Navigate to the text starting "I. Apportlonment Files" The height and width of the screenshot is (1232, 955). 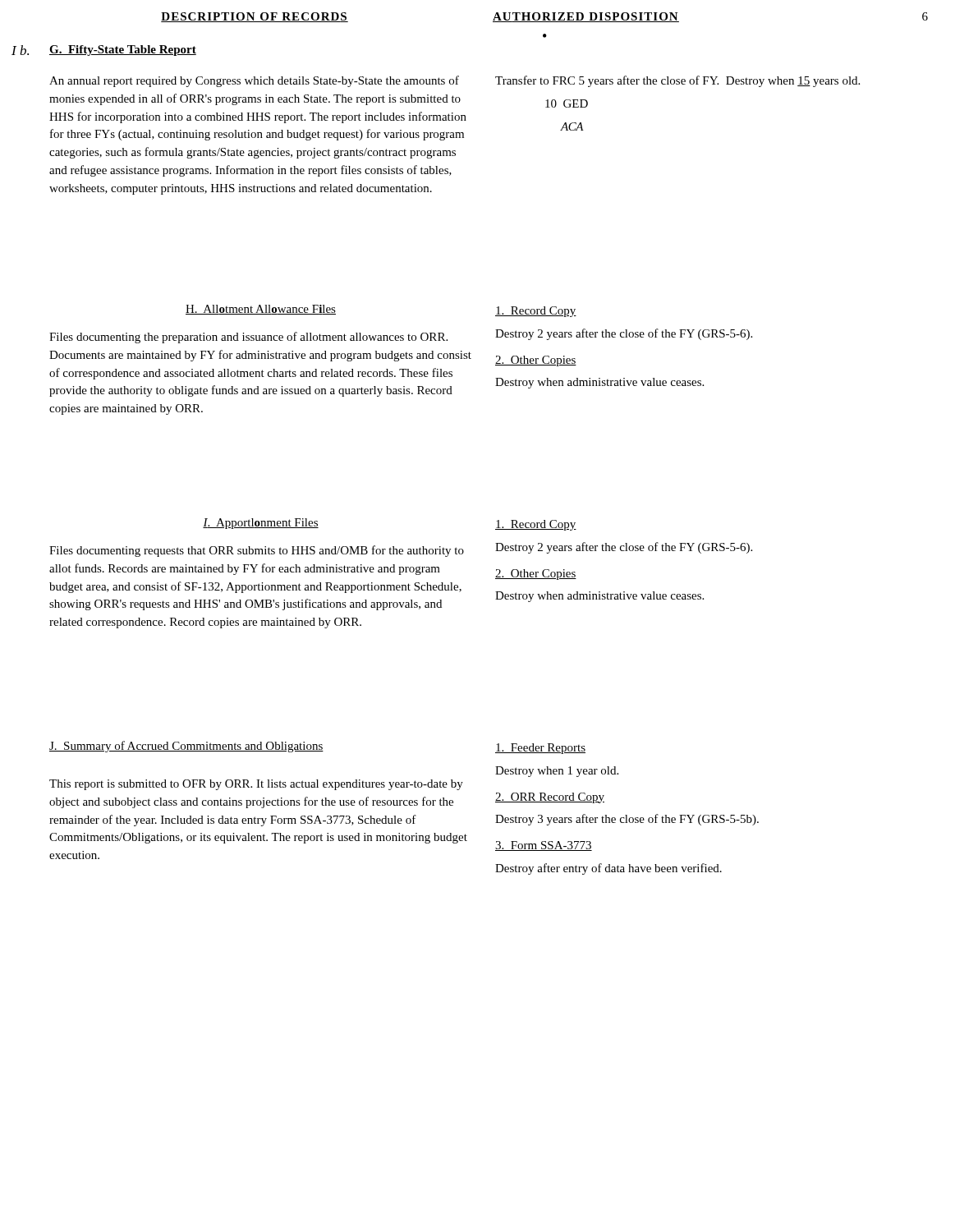click(x=261, y=522)
